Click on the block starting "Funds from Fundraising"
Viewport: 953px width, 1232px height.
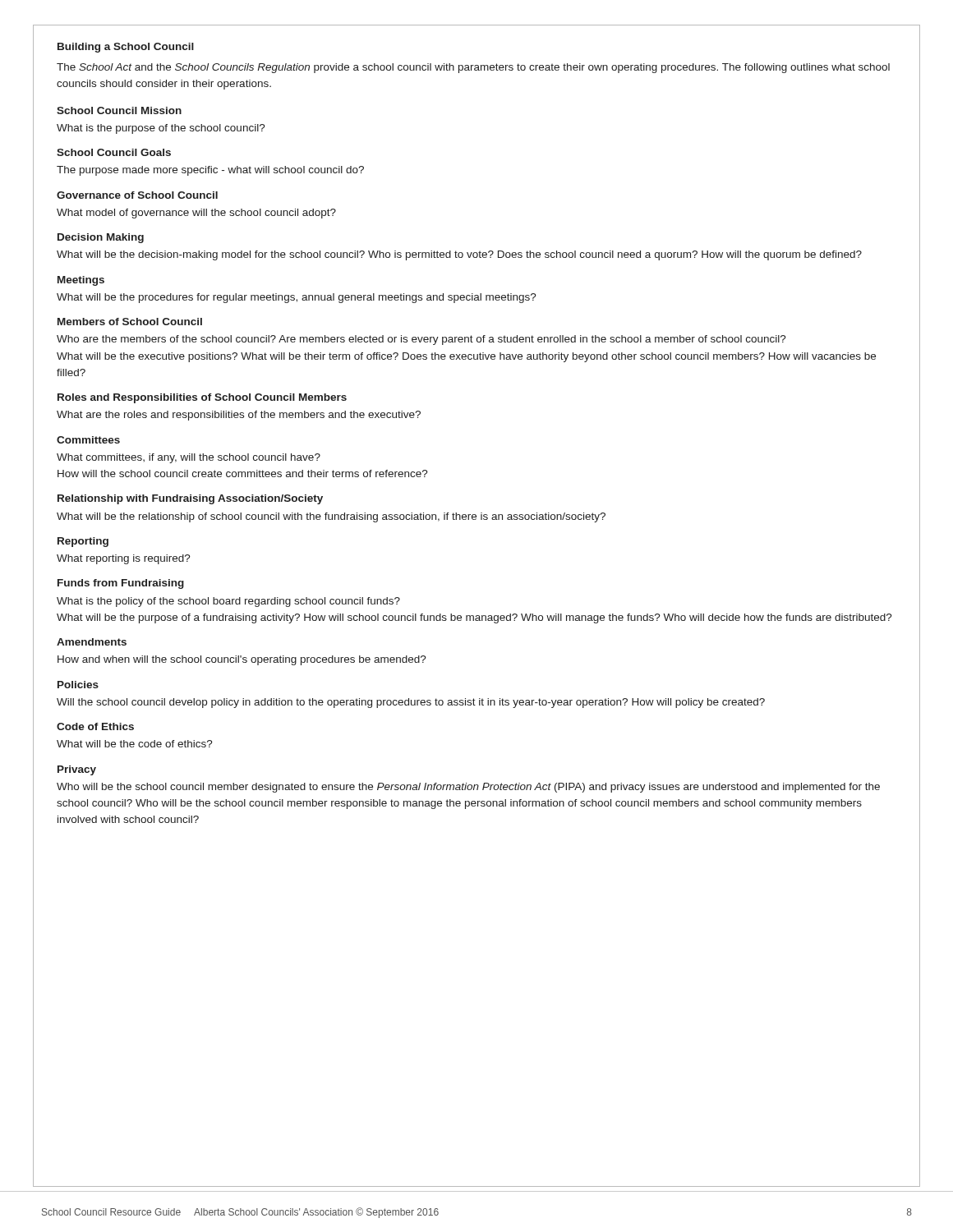click(x=121, y=584)
